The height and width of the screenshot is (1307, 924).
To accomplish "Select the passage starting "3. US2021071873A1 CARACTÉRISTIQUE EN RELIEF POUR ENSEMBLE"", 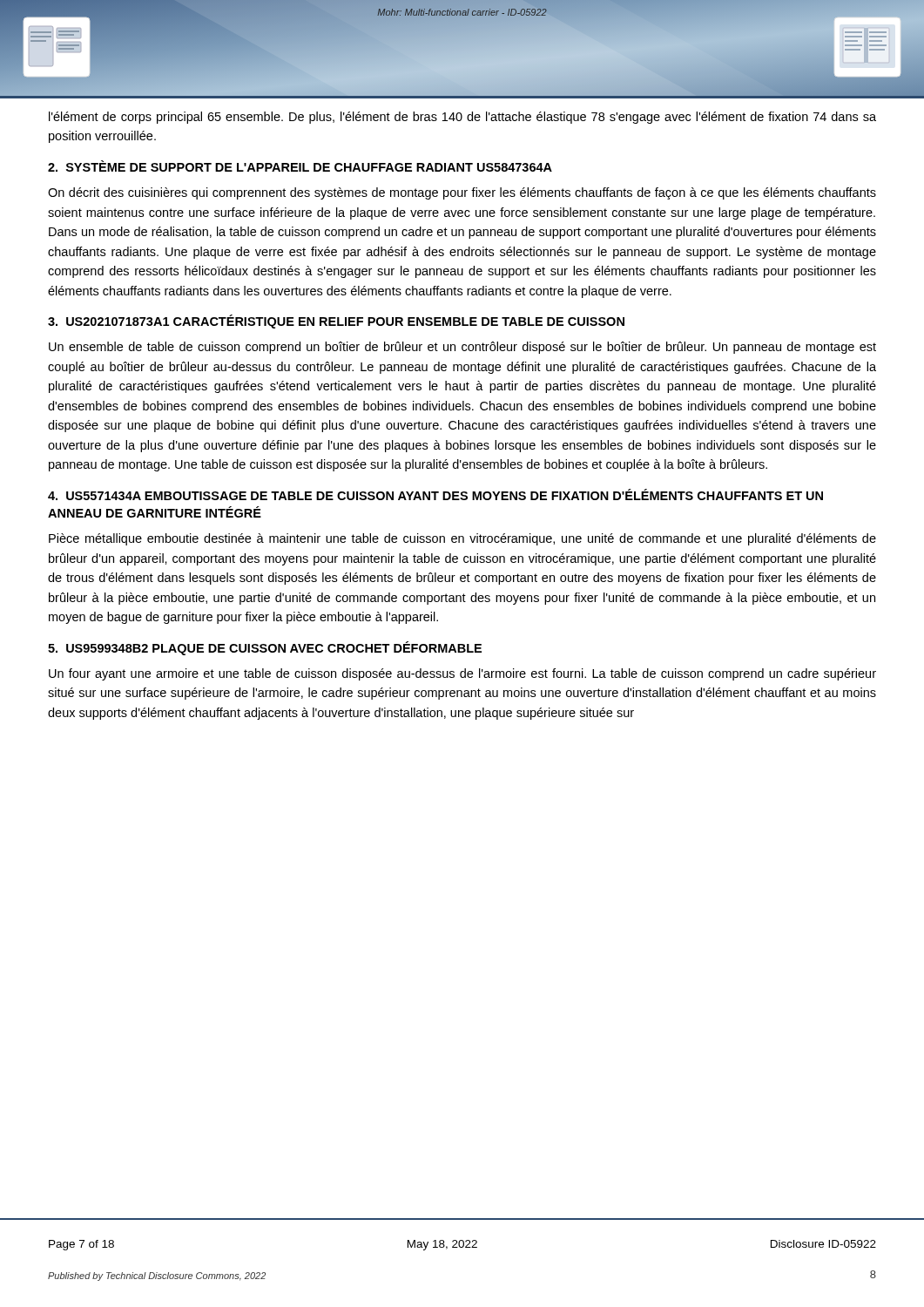I will pyautogui.click(x=337, y=322).
